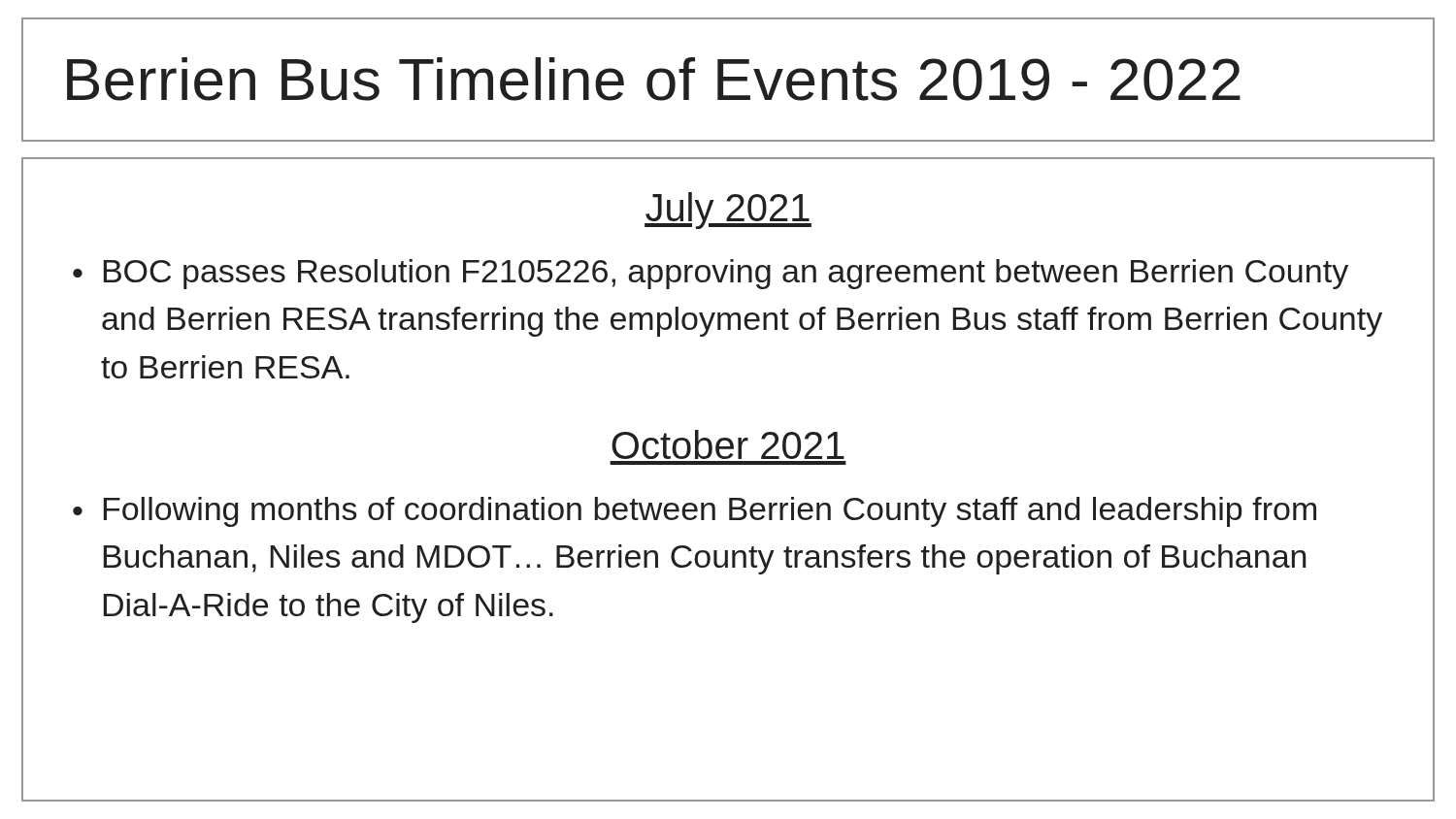This screenshot has height=819, width=1456.
Task: Click the title
Action: coord(728,80)
